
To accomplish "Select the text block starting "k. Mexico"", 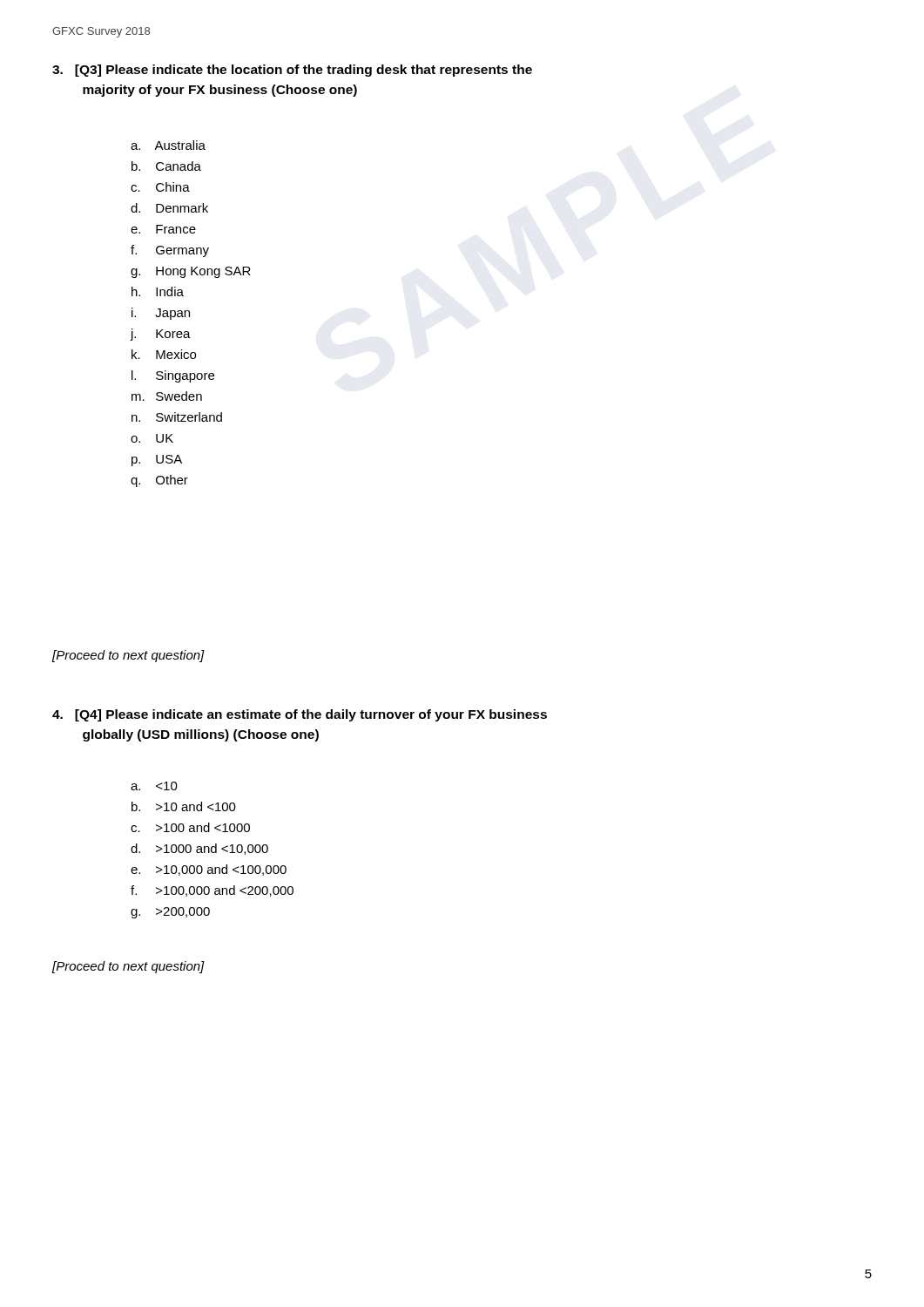I will (x=164, y=354).
